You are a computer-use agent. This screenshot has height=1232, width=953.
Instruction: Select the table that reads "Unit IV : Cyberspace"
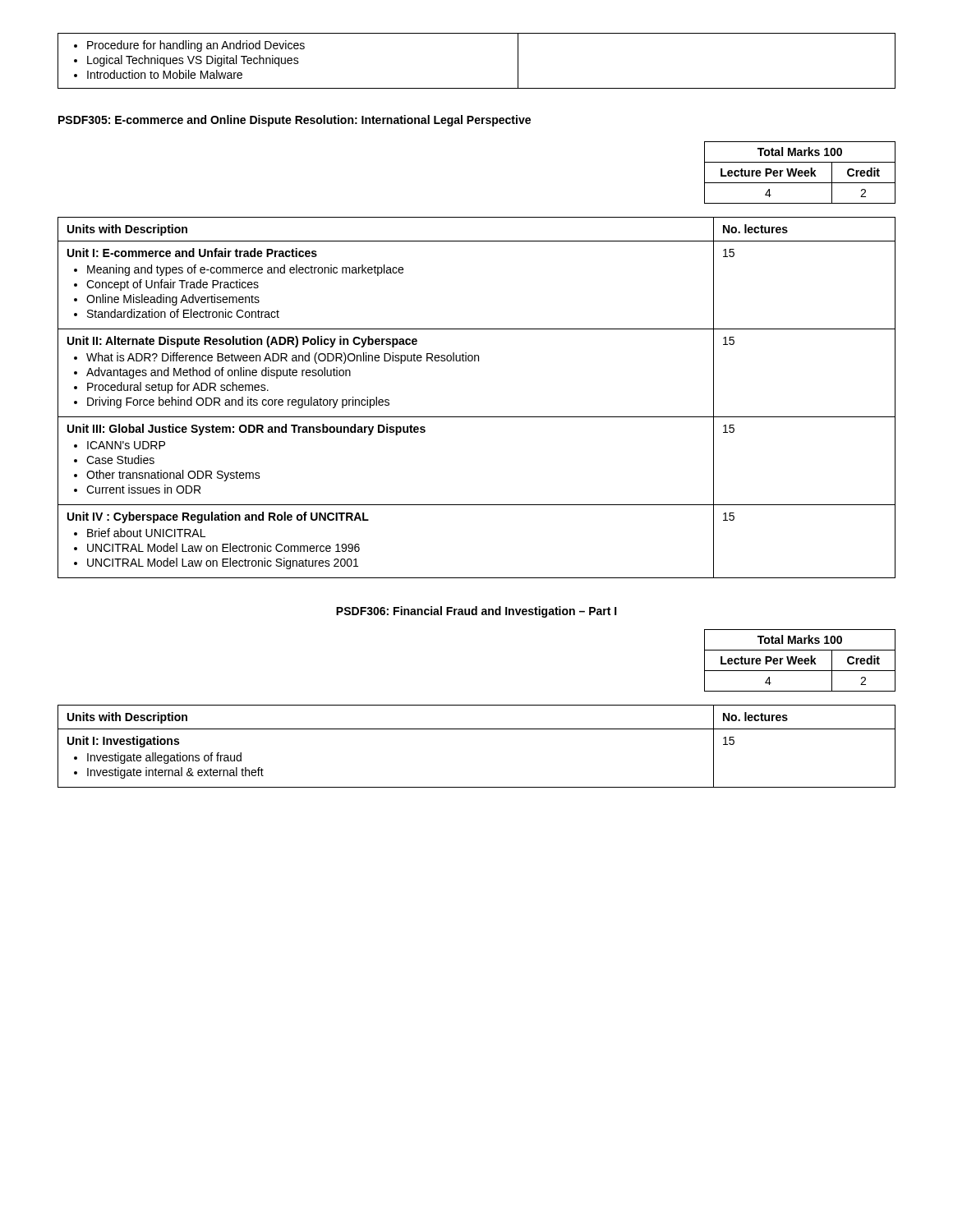476,398
